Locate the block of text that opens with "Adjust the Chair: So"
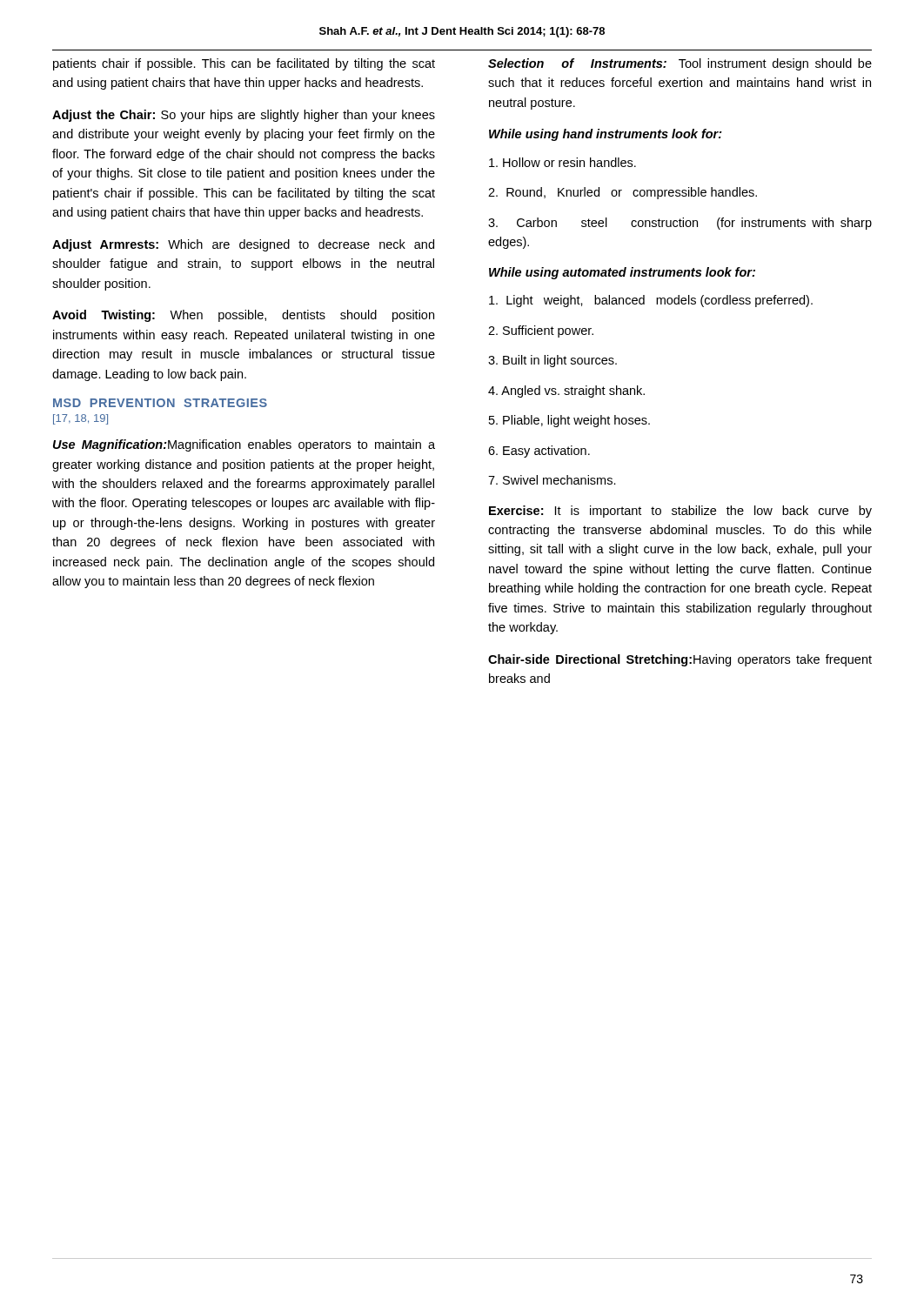 244,164
